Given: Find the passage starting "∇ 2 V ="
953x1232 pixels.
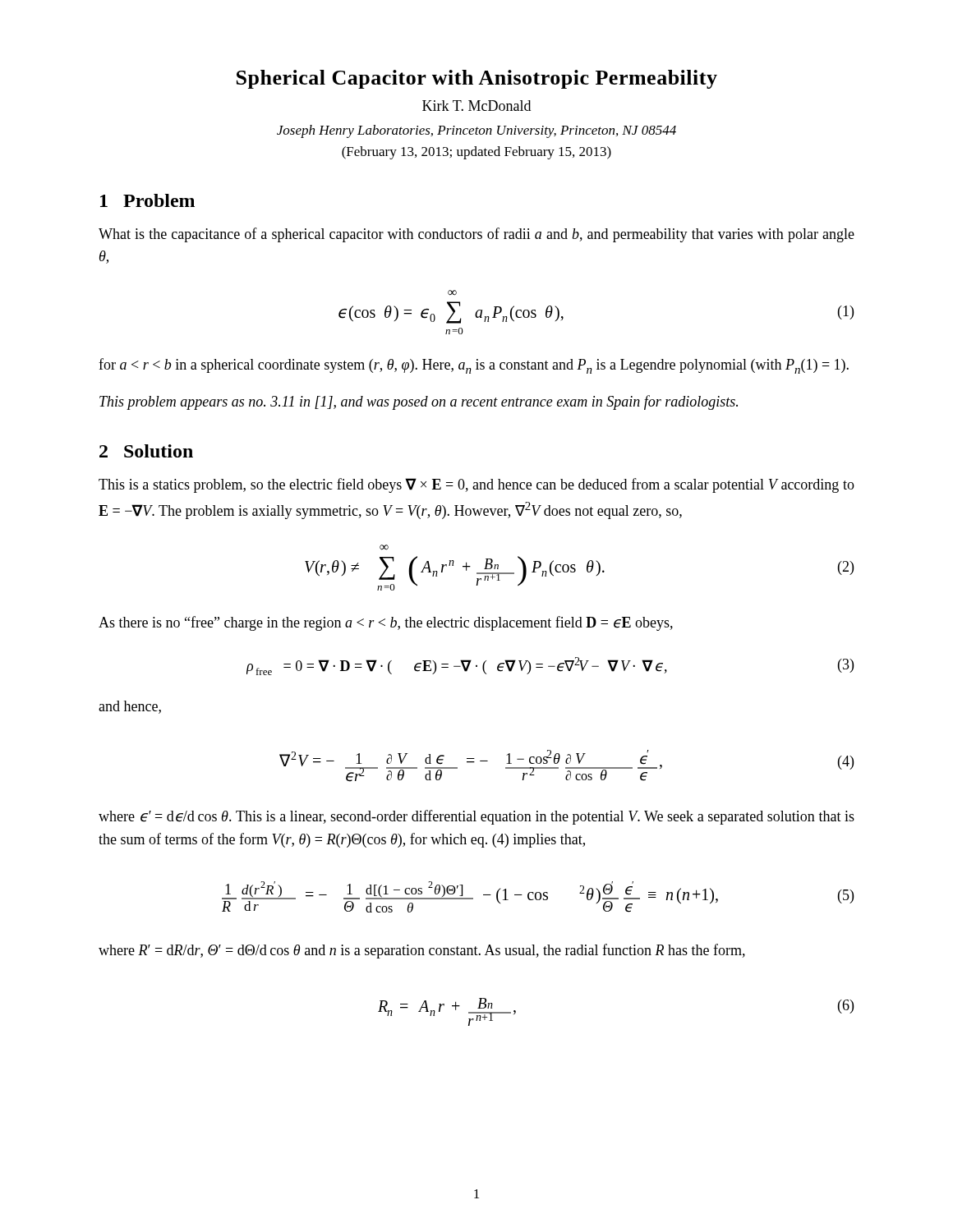Looking at the screenshot, I should (x=476, y=762).
